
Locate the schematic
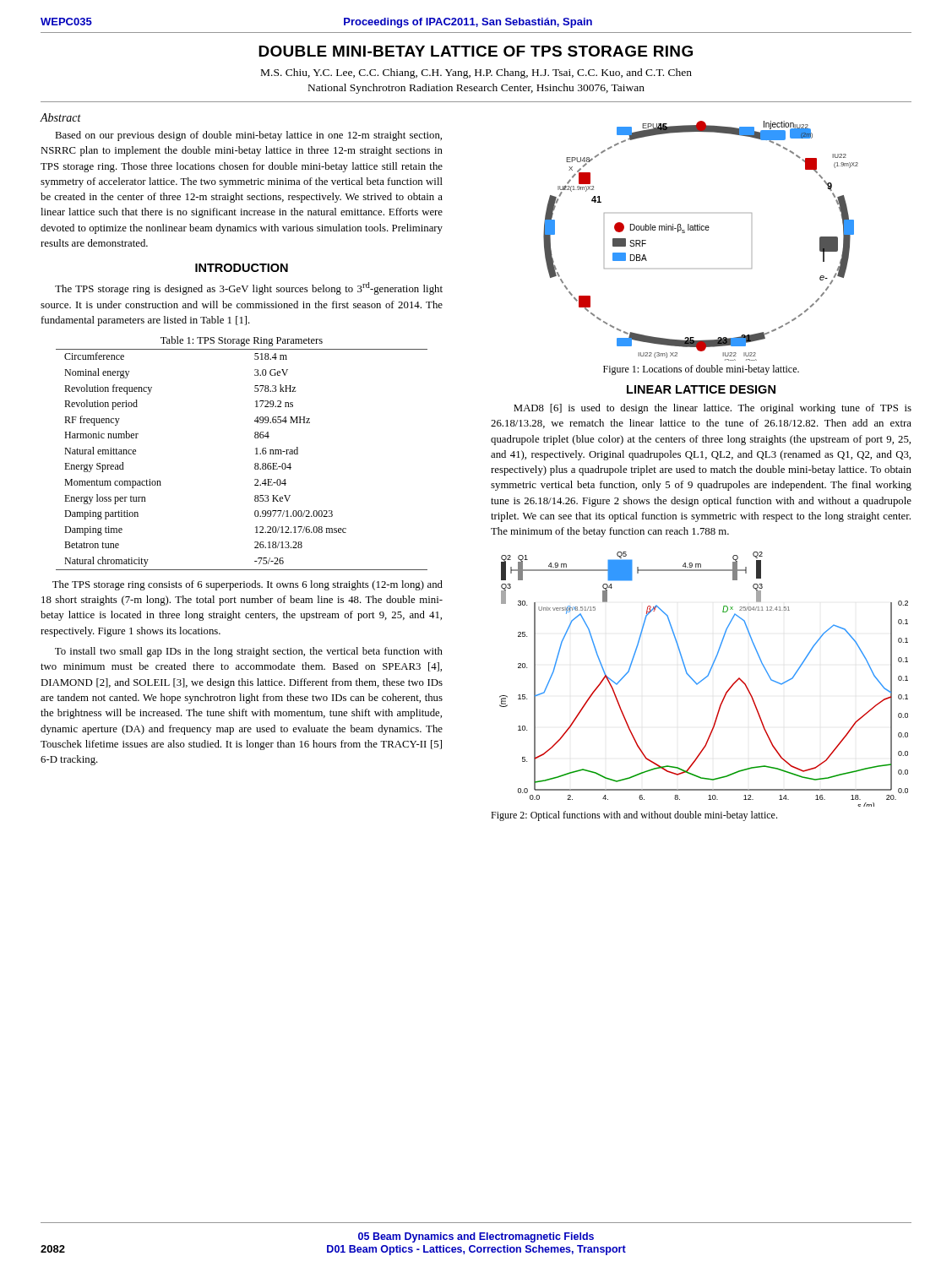701,236
